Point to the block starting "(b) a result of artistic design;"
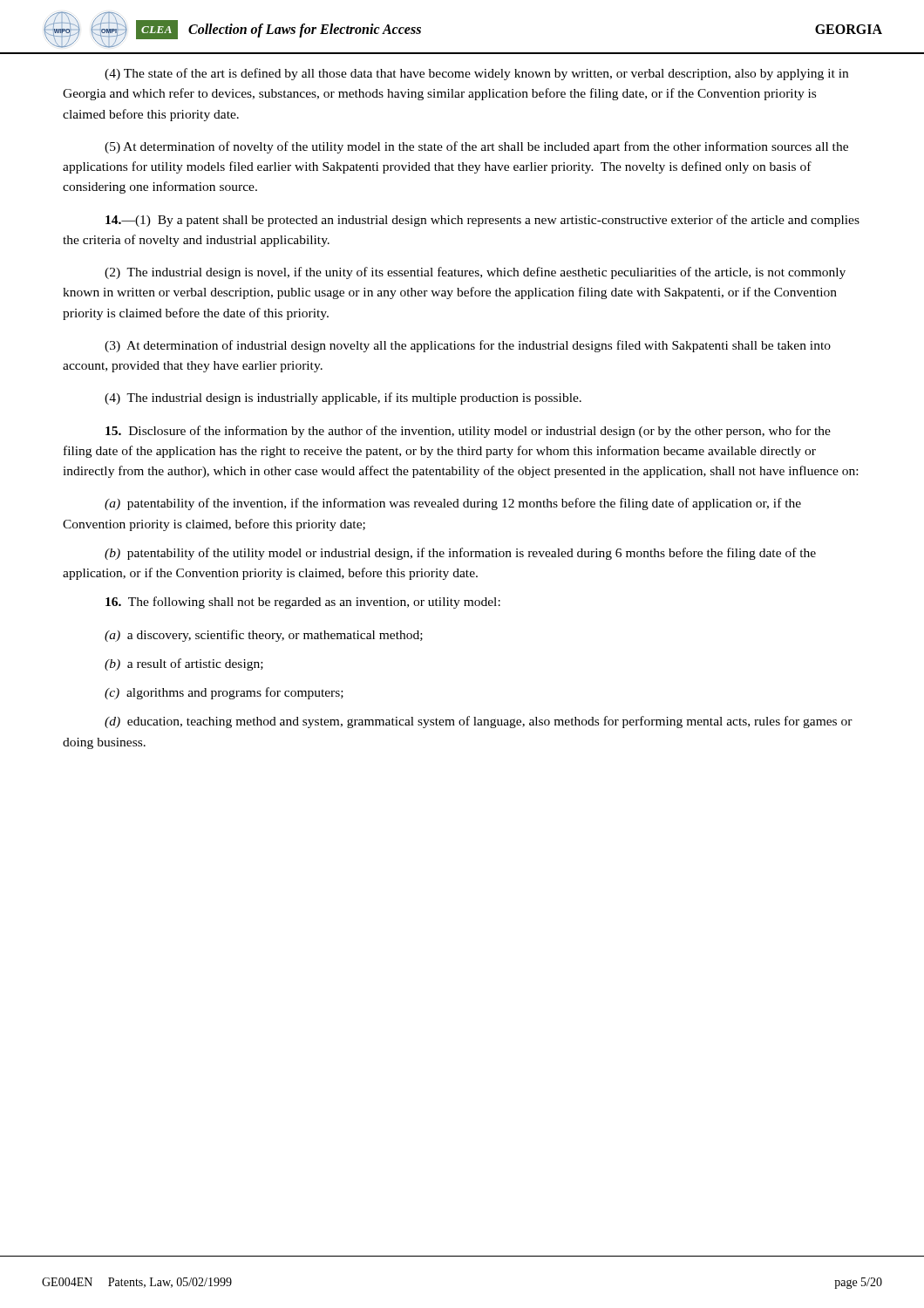The width and height of the screenshot is (924, 1308). click(184, 663)
